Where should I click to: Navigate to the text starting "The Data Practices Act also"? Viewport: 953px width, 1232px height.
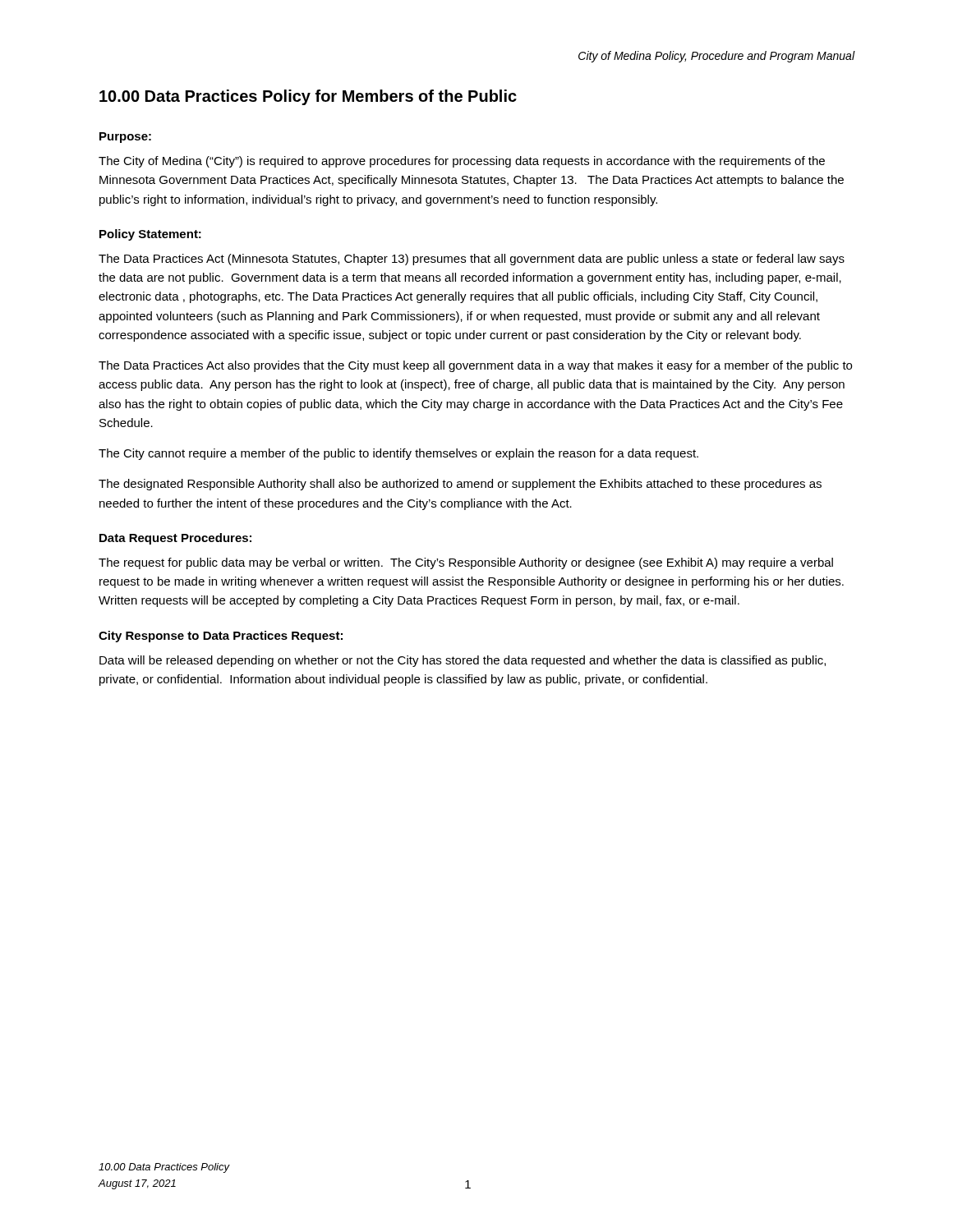pos(476,394)
